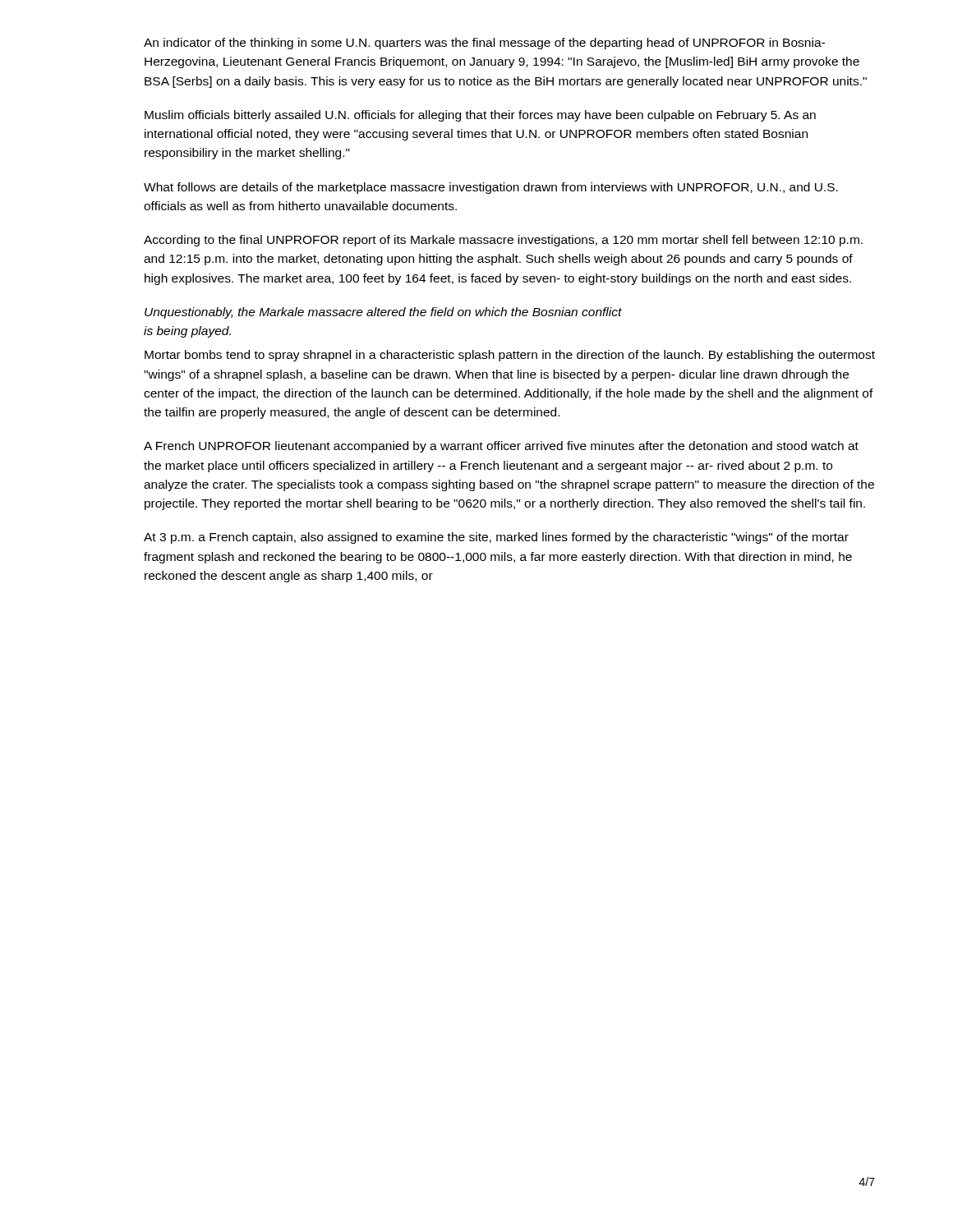Point to the text block starting "Muslim officials bitterly"
This screenshot has height=1232, width=953.
[480, 133]
